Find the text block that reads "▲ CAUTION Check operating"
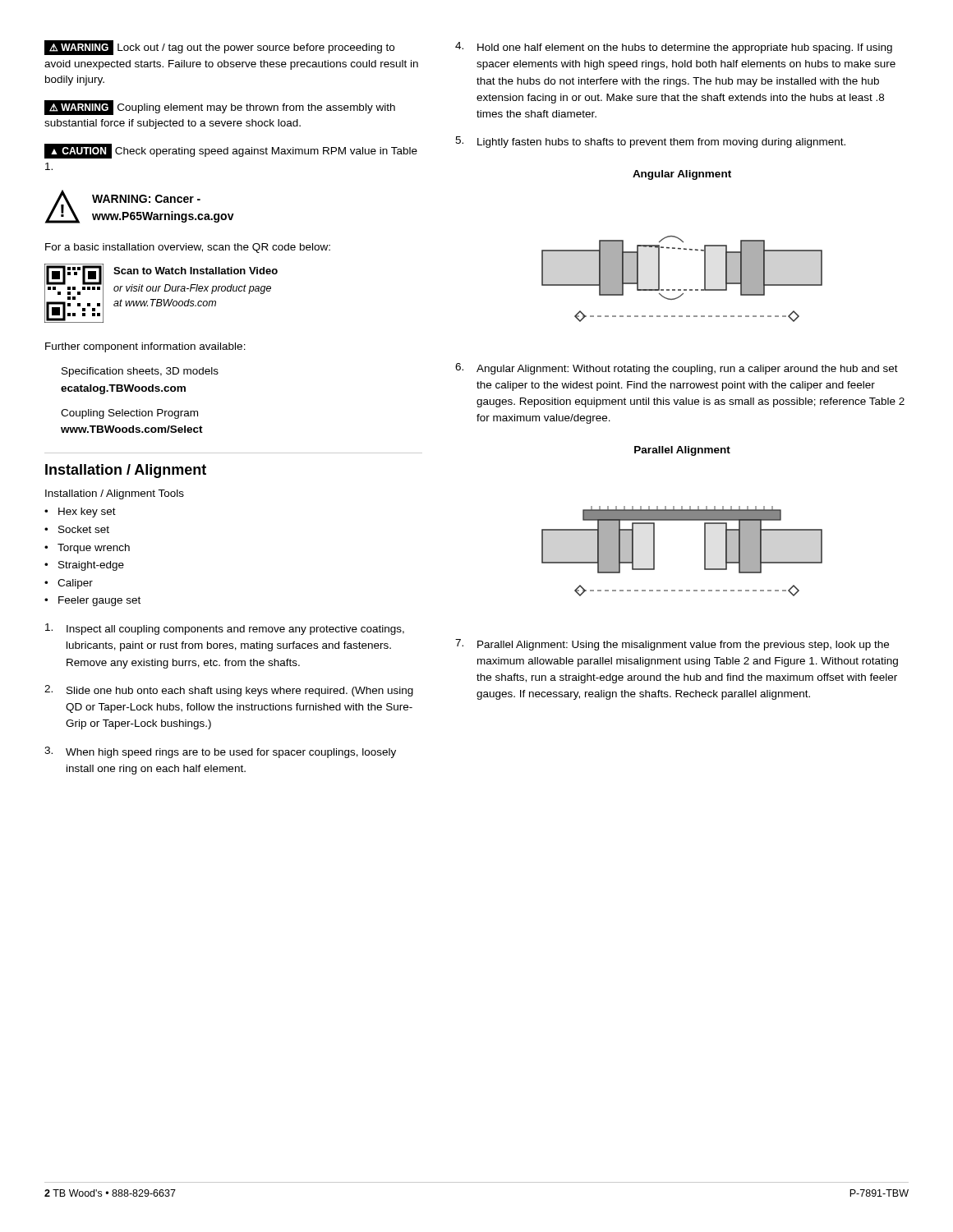This screenshot has height=1232, width=953. (233, 159)
